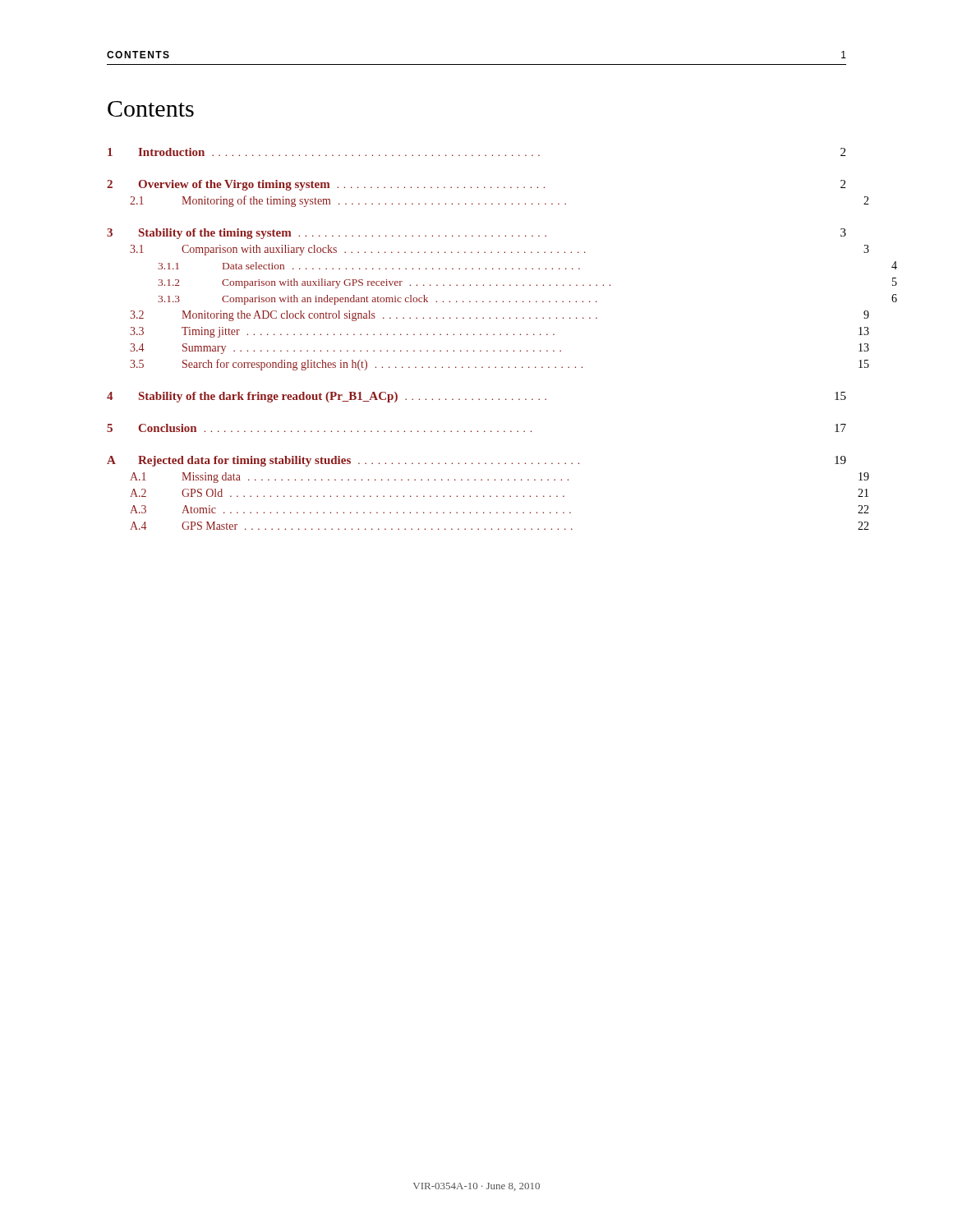Select the text starting "3.4 Summary . ."
The height and width of the screenshot is (1232, 953).
tap(476, 350)
